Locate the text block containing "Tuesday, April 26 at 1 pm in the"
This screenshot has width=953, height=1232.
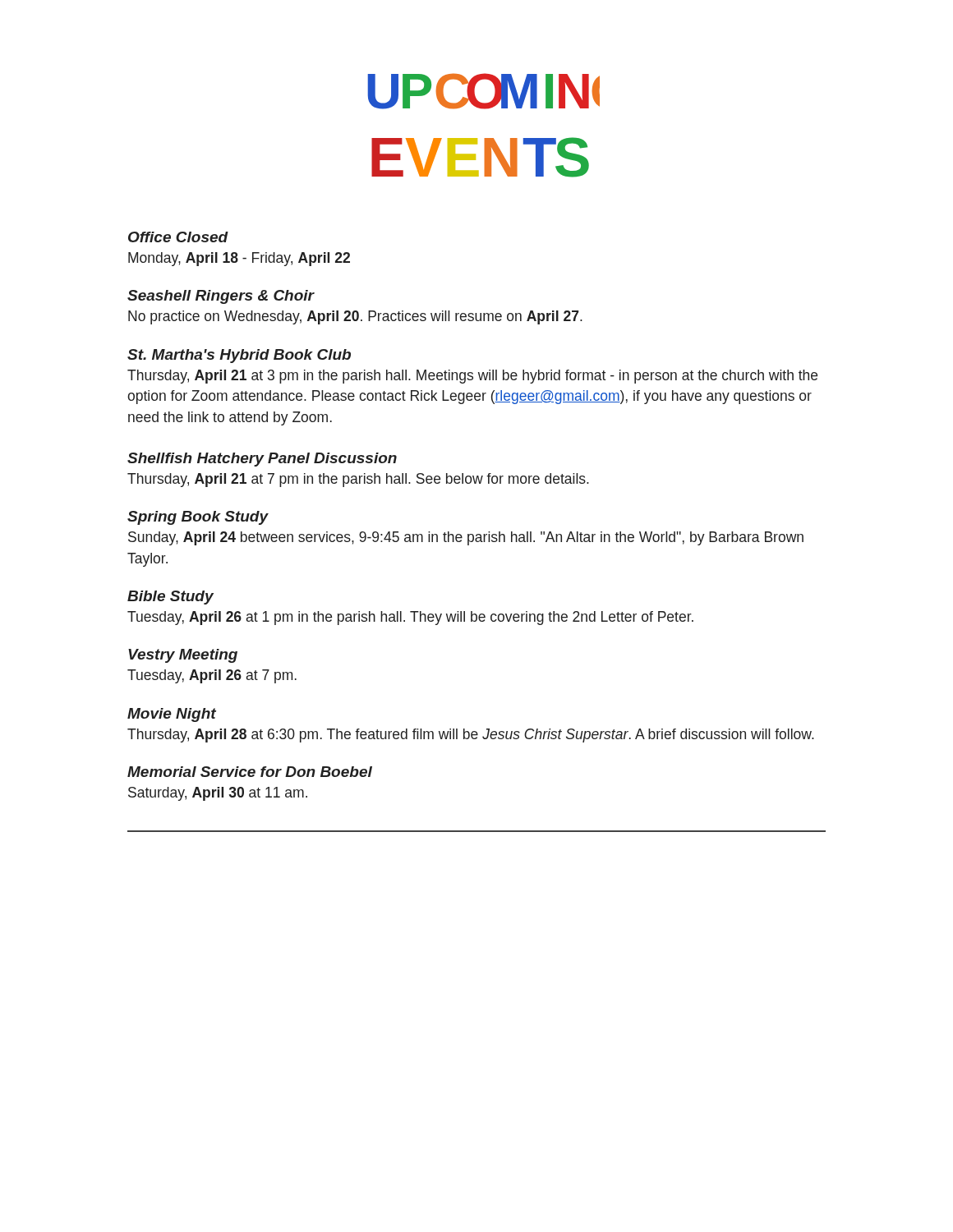tap(476, 617)
